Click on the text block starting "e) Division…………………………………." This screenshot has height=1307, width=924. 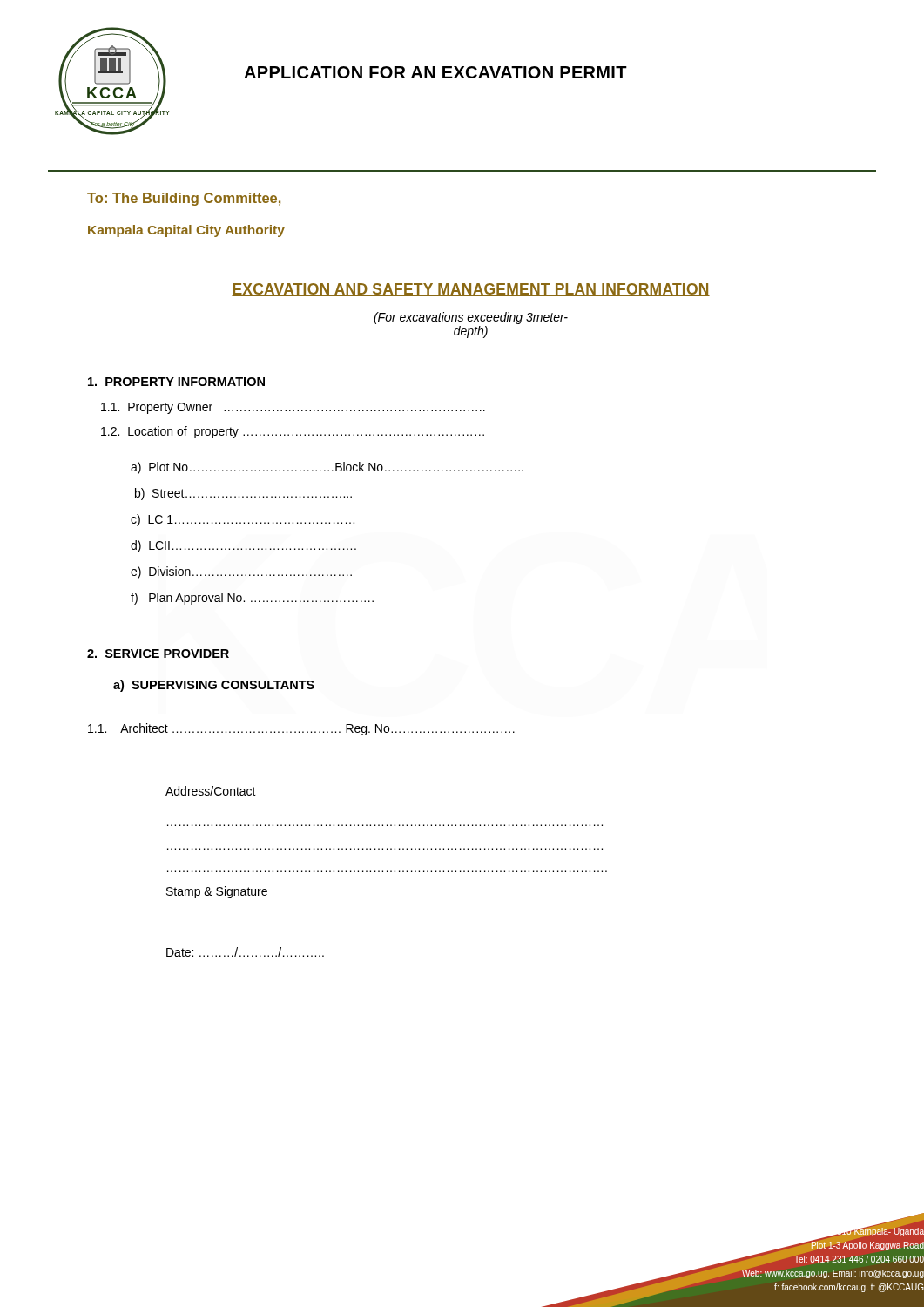(242, 572)
